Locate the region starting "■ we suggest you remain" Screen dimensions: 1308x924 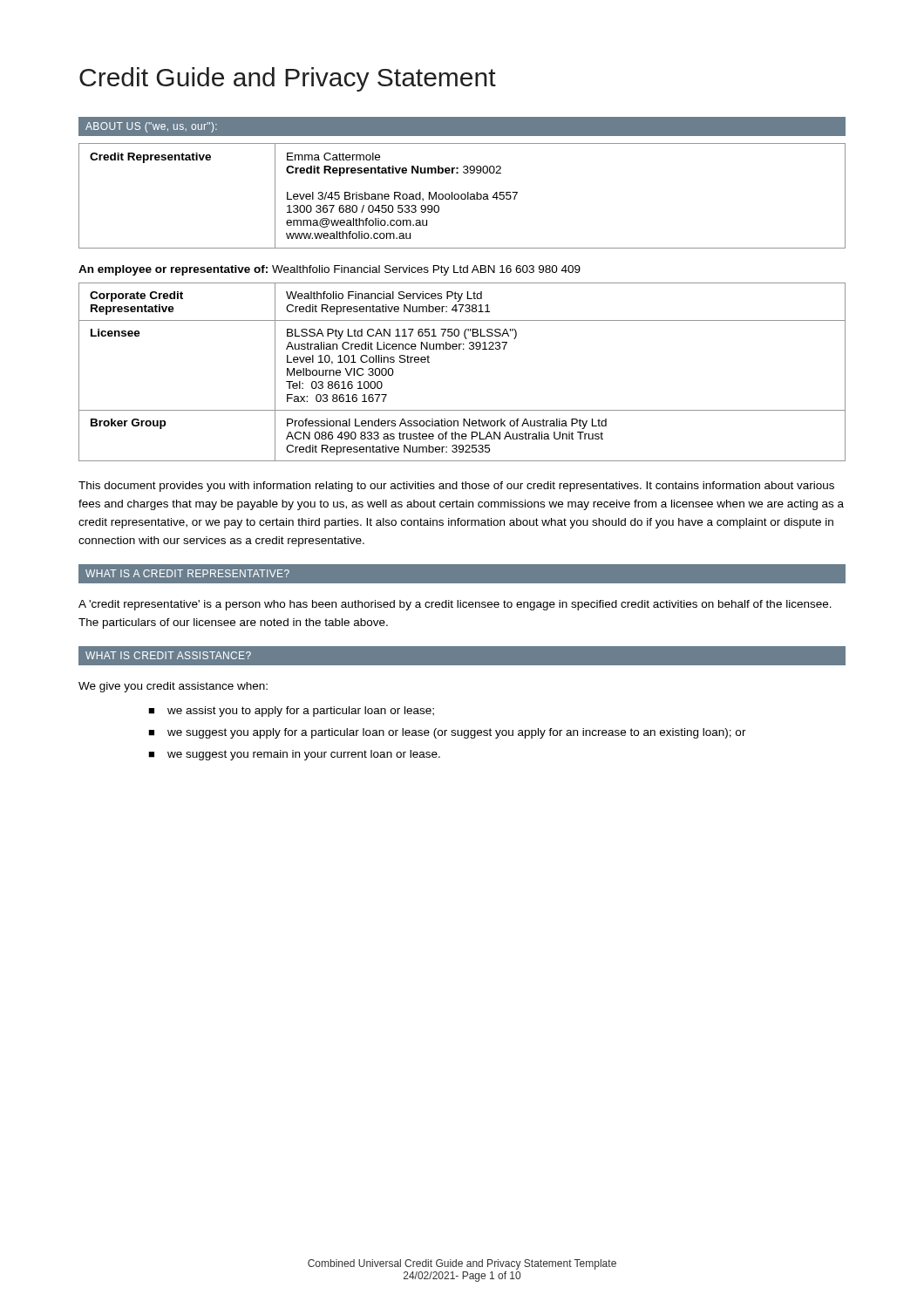(x=294, y=755)
